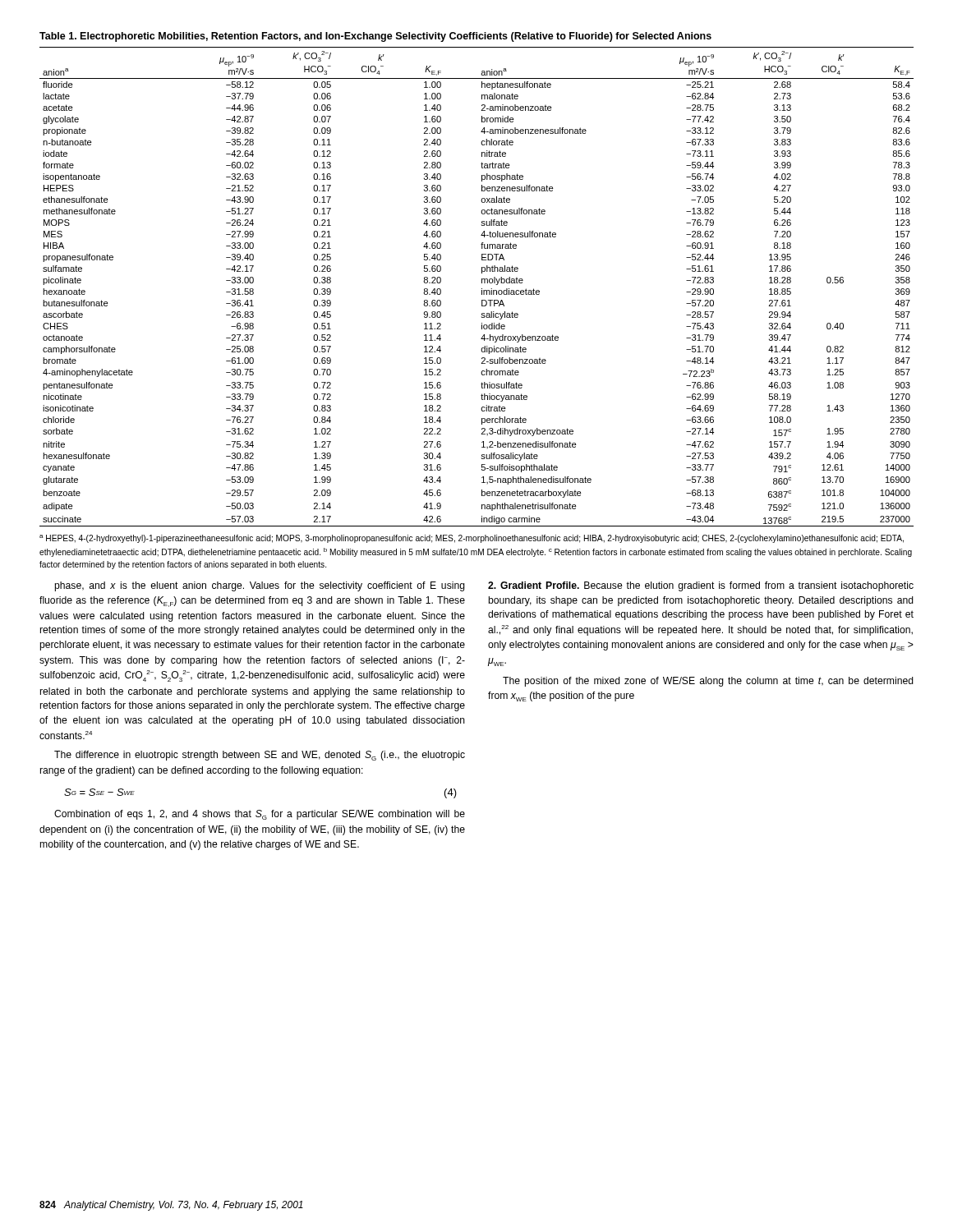Locate the text block that reads "Combination of eqs 1, 2, and"
This screenshot has height=1232, width=953.
(252, 829)
